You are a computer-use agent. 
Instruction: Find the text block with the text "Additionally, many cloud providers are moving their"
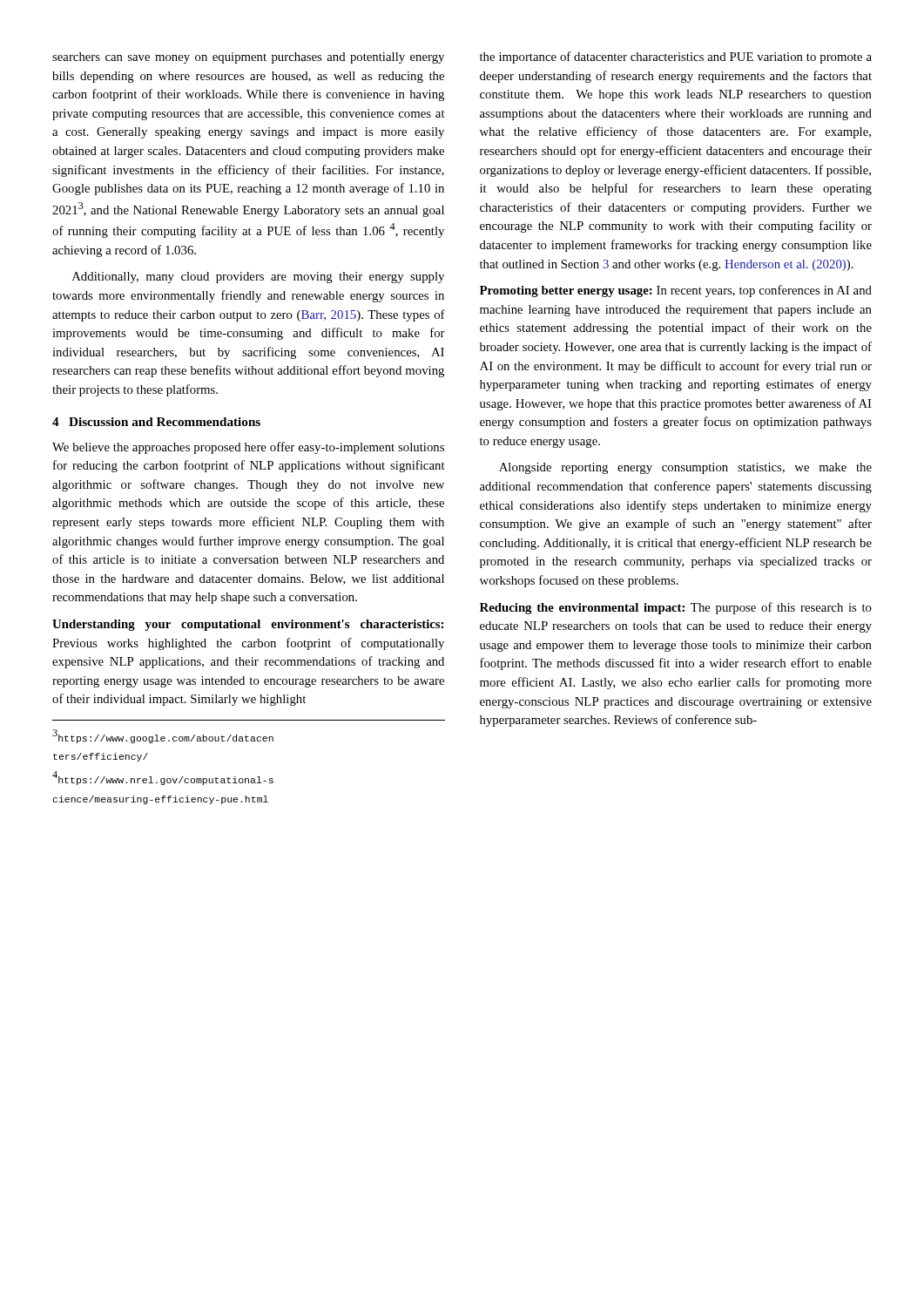point(248,334)
